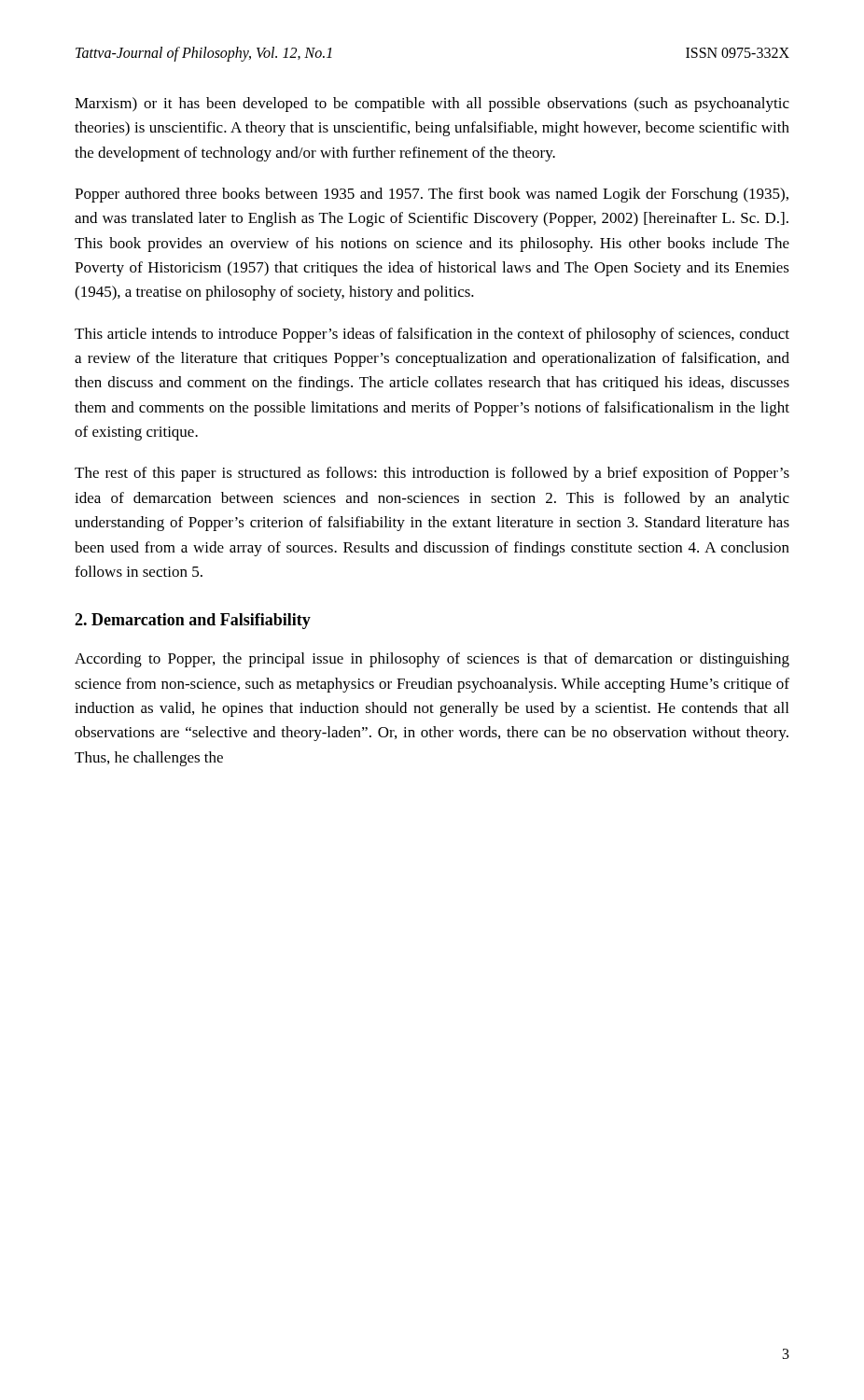Click on the text block with the text "According to Popper, the principal issue in"
The image size is (864, 1400).
432,708
